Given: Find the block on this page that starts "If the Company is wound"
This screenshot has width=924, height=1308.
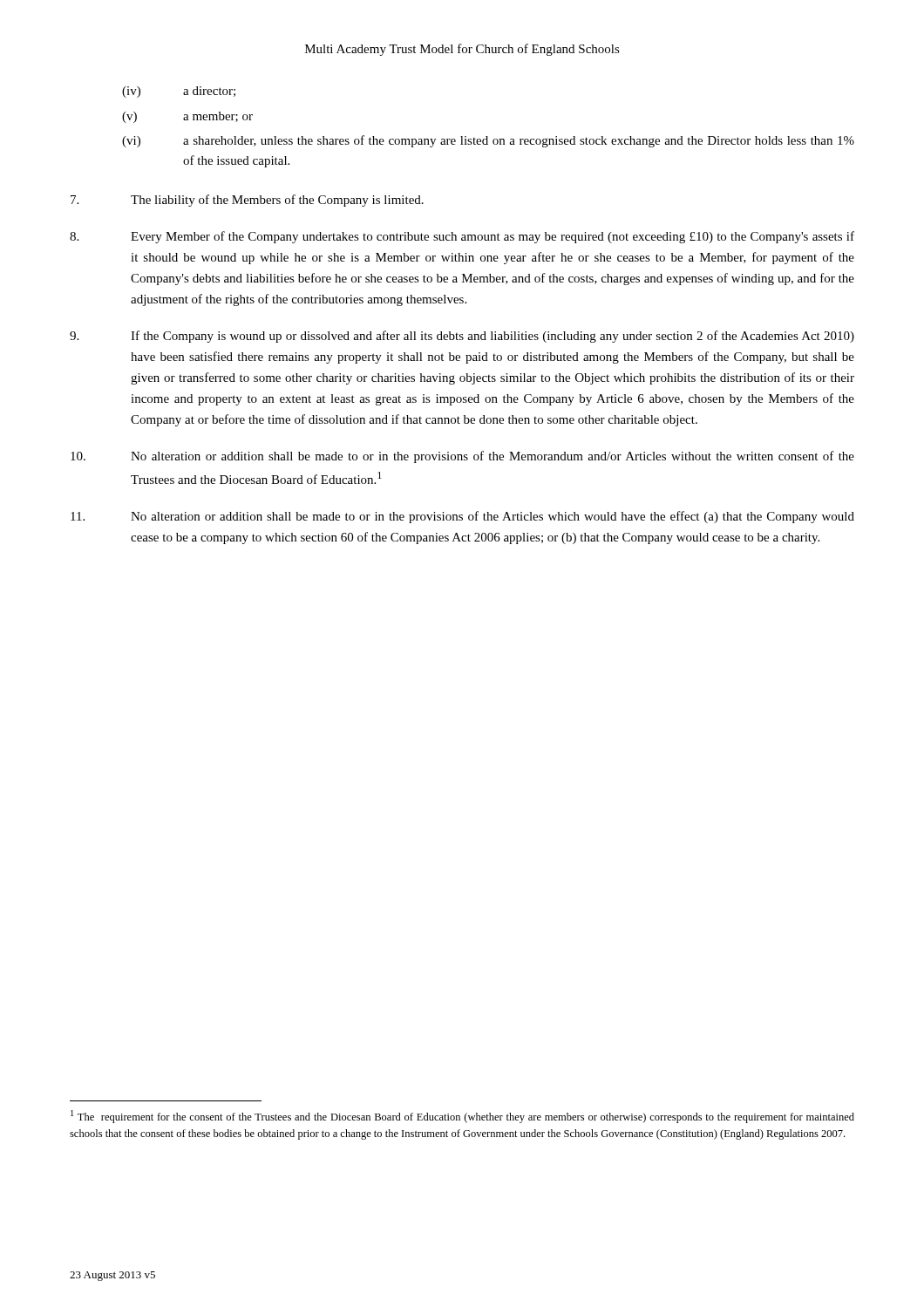Looking at the screenshot, I should click(x=462, y=378).
